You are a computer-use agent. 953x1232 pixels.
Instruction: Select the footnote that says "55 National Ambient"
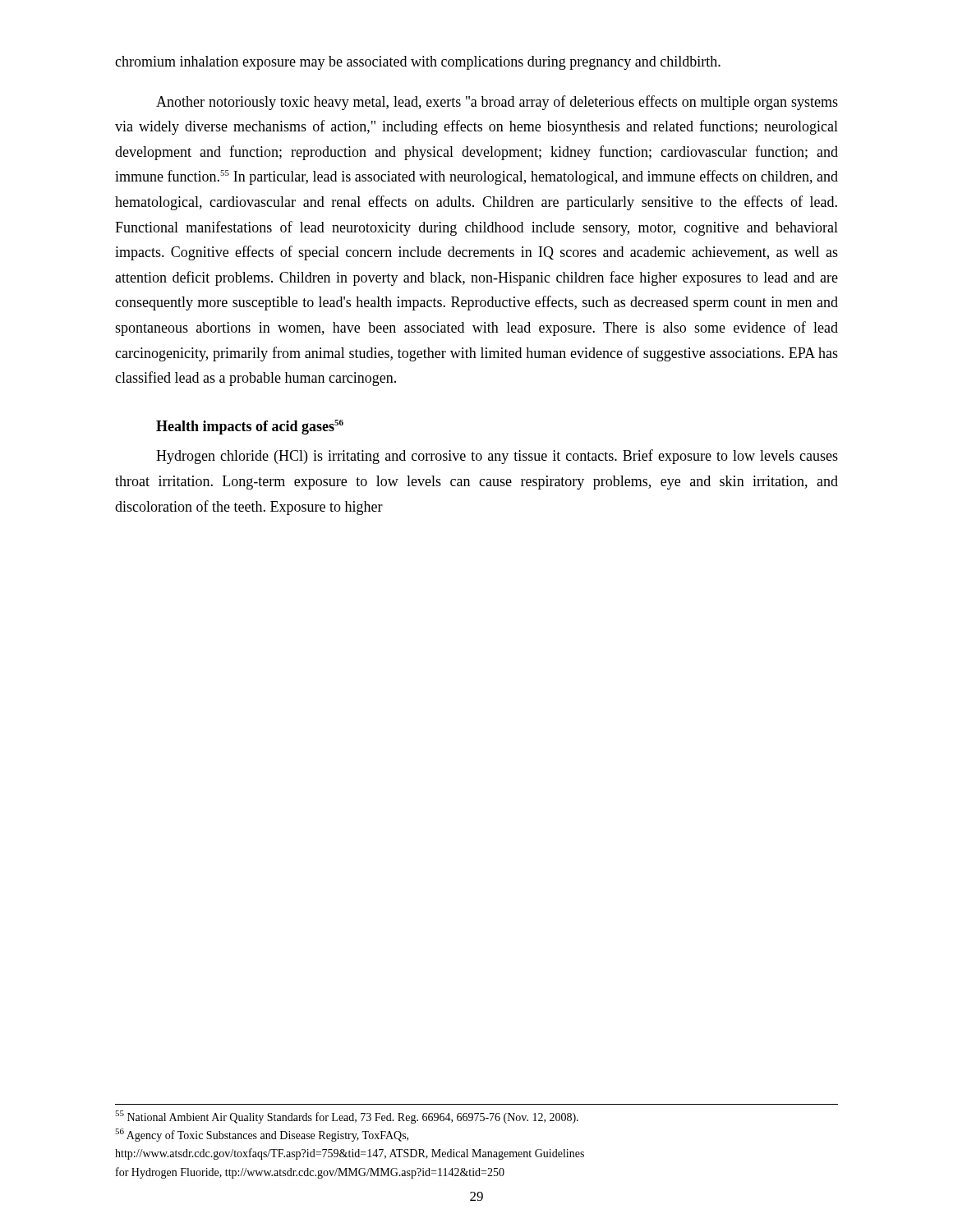click(x=476, y=1145)
